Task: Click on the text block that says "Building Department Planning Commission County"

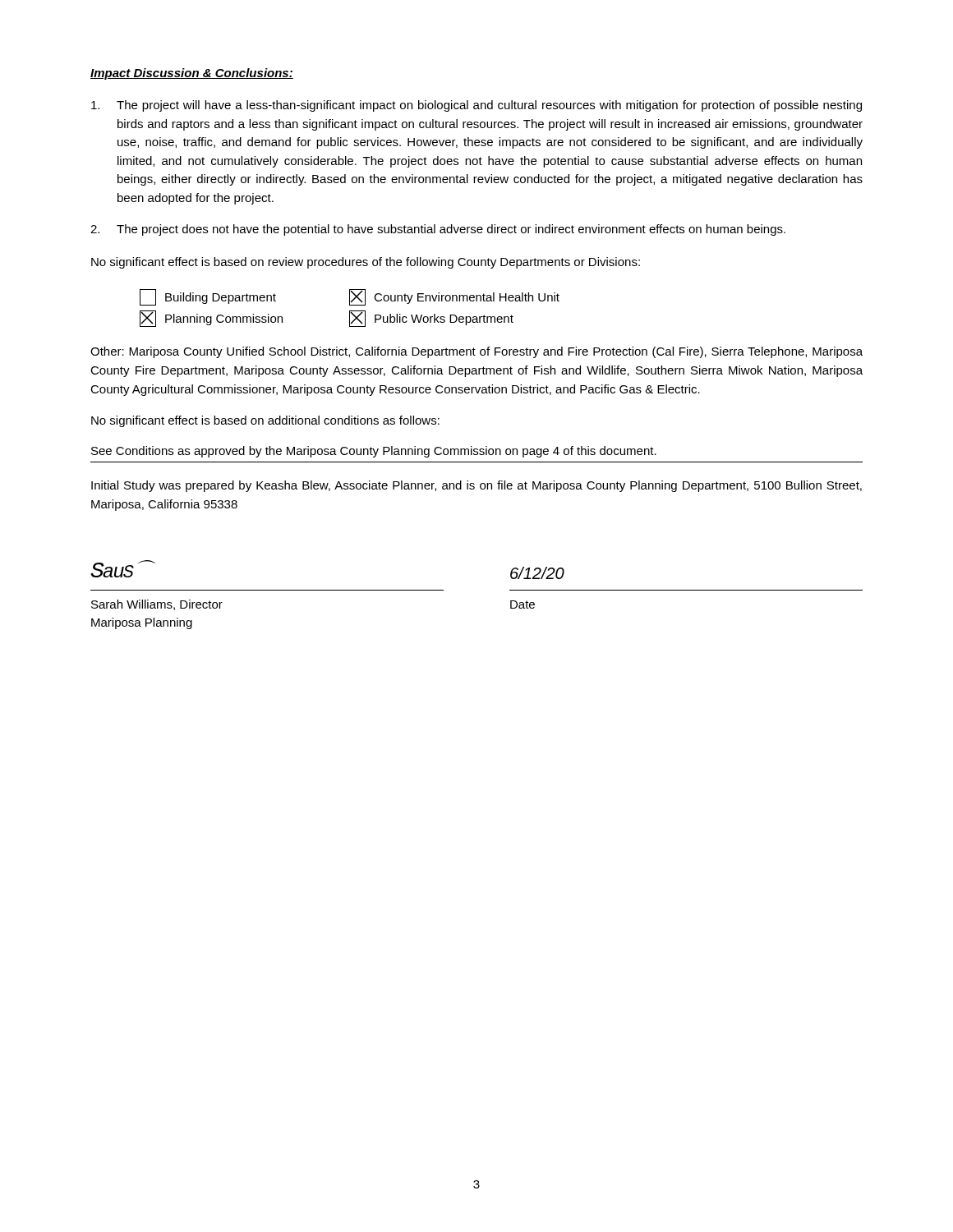Action: pyautogui.click(x=501, y=308)
